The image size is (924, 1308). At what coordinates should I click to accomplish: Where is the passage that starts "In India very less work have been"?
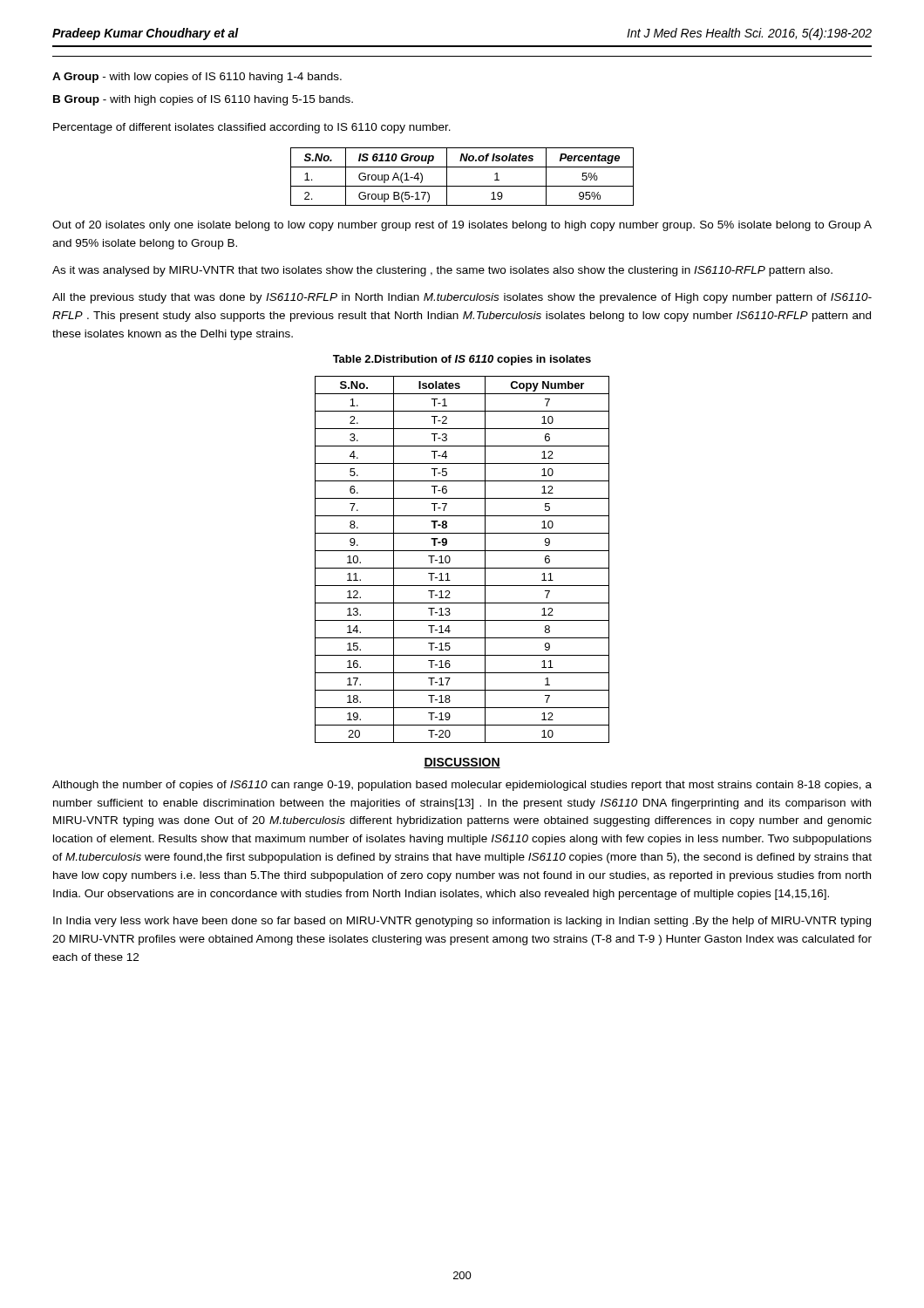click(x=462, y=939)
